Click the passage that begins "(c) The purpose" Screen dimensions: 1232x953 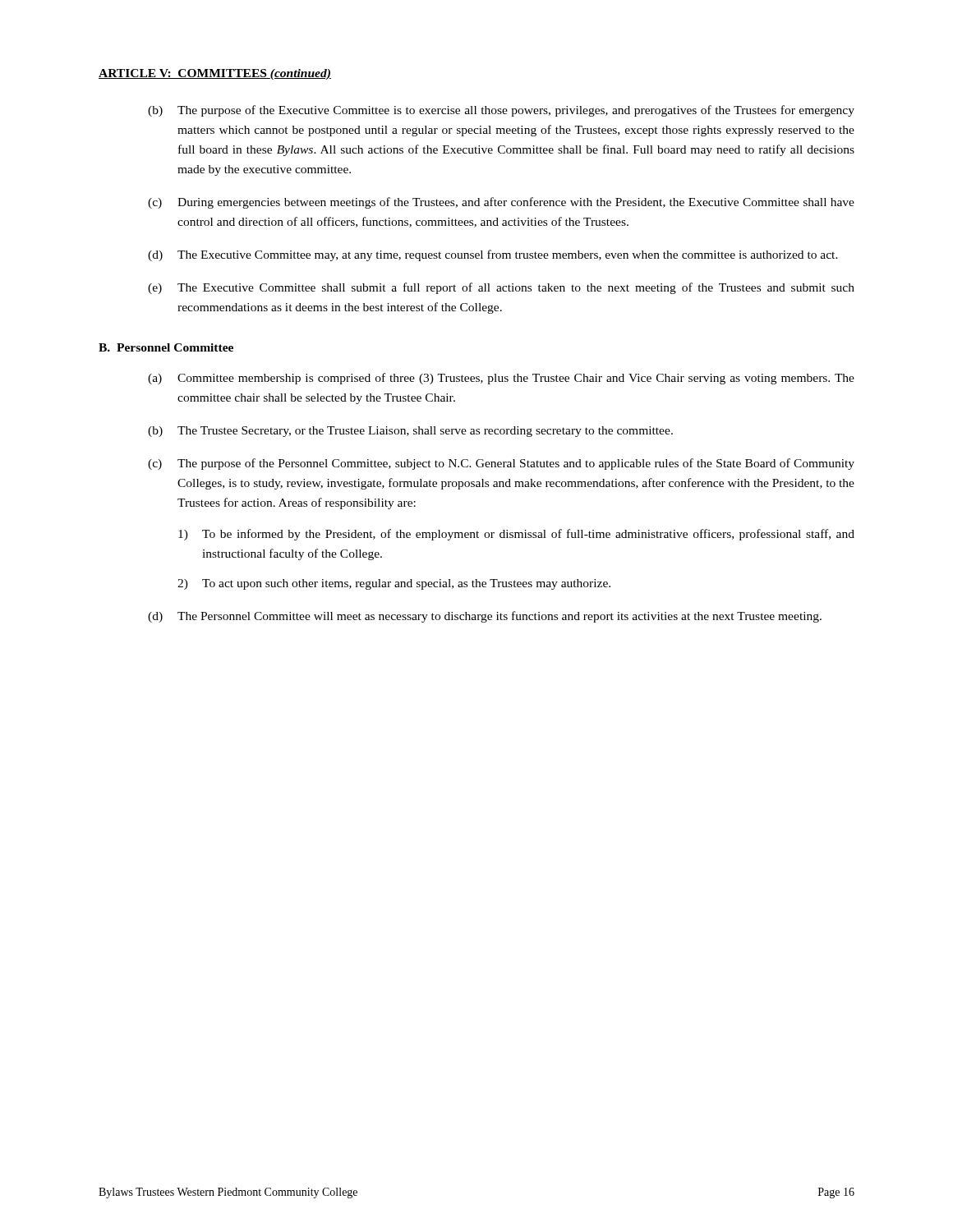pos(501,523)
